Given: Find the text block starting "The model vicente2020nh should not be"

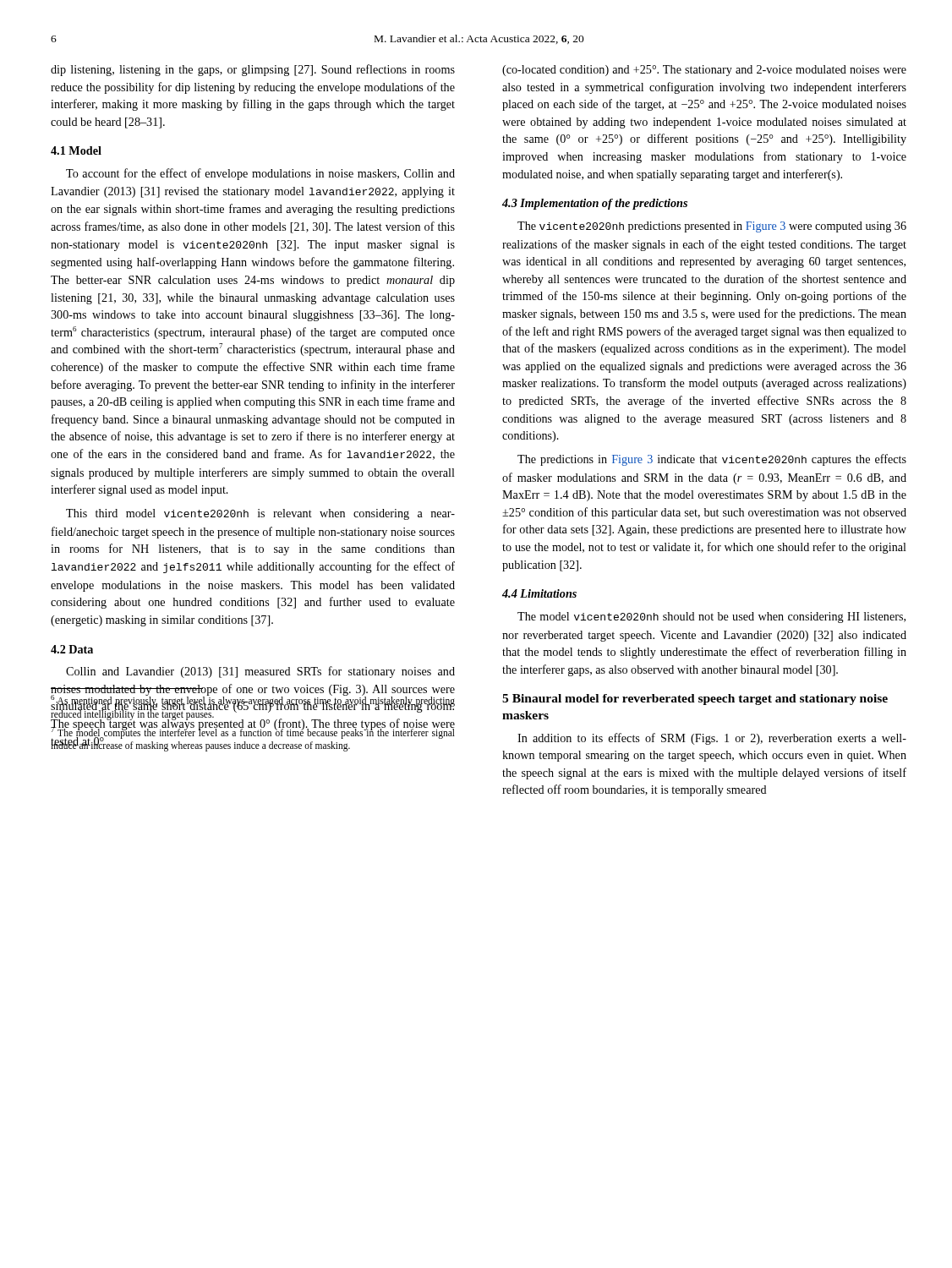Looking at the screenshot, I should tap(704, 643).
